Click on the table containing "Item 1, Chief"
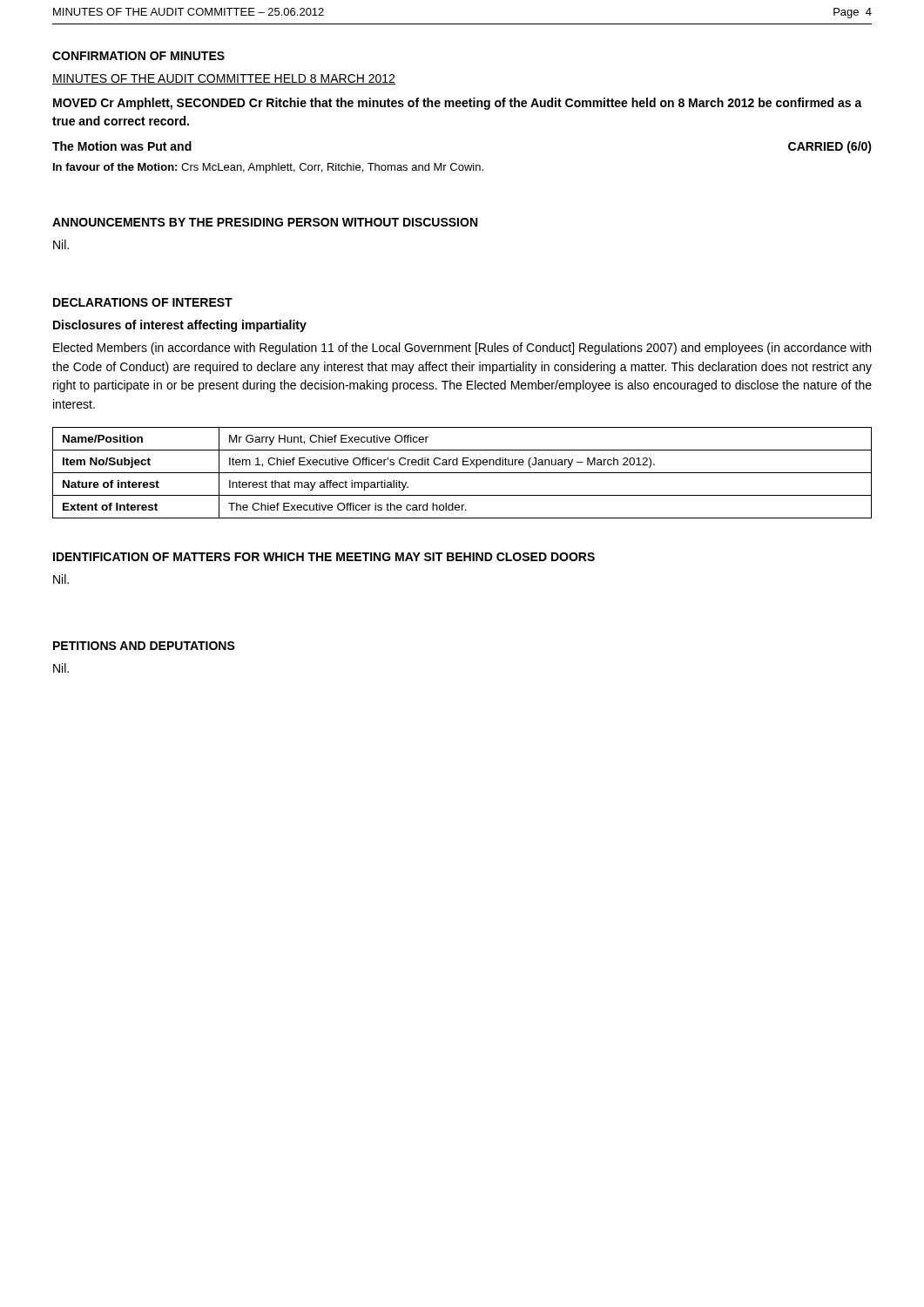The image size is (924, 1307). point(462,472)
